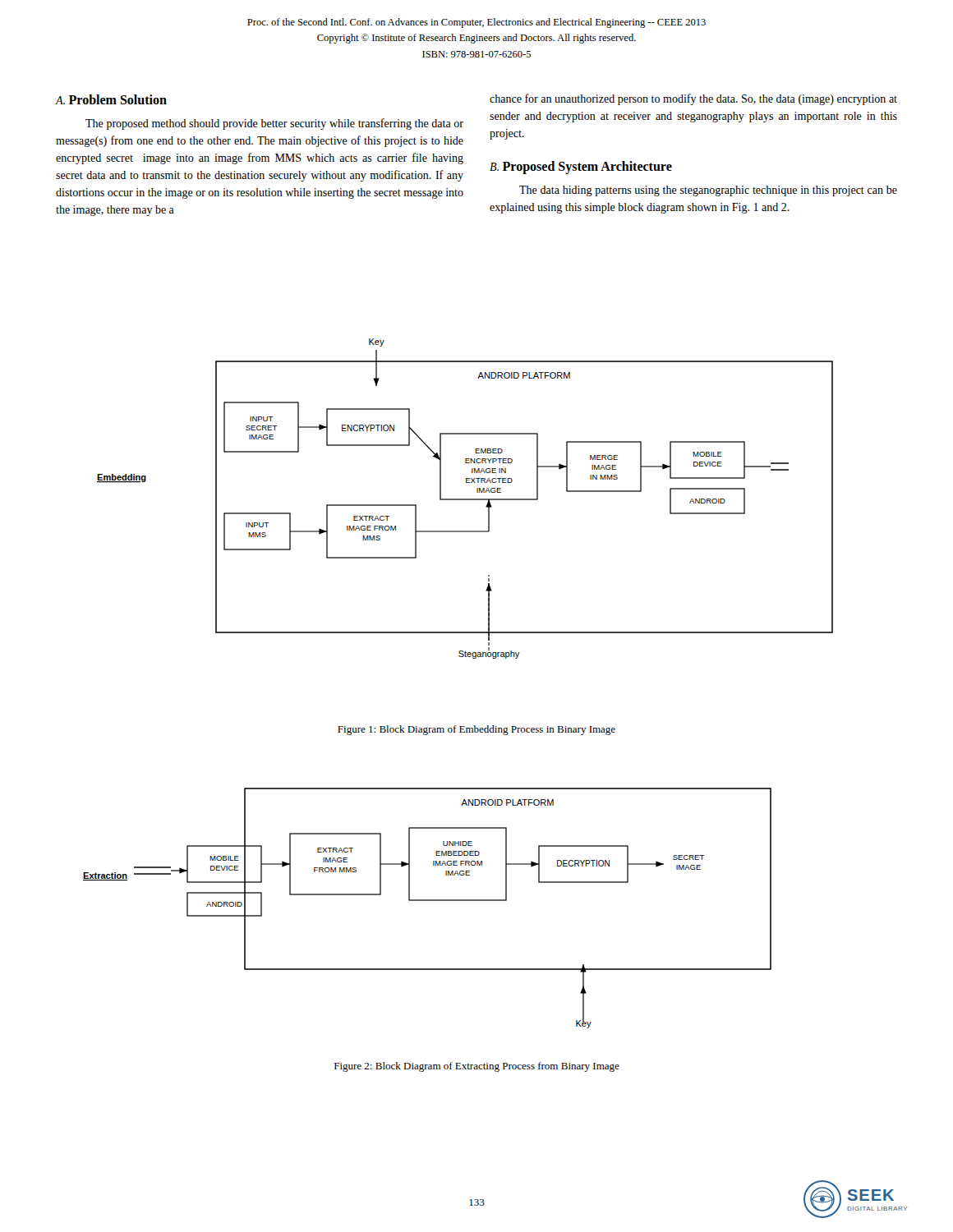The height and width of the screenshot is (1232, 953).
Task: Click on the caption that says "Figure 1: Block Diagram of"
Action: [x=476, y=729]
